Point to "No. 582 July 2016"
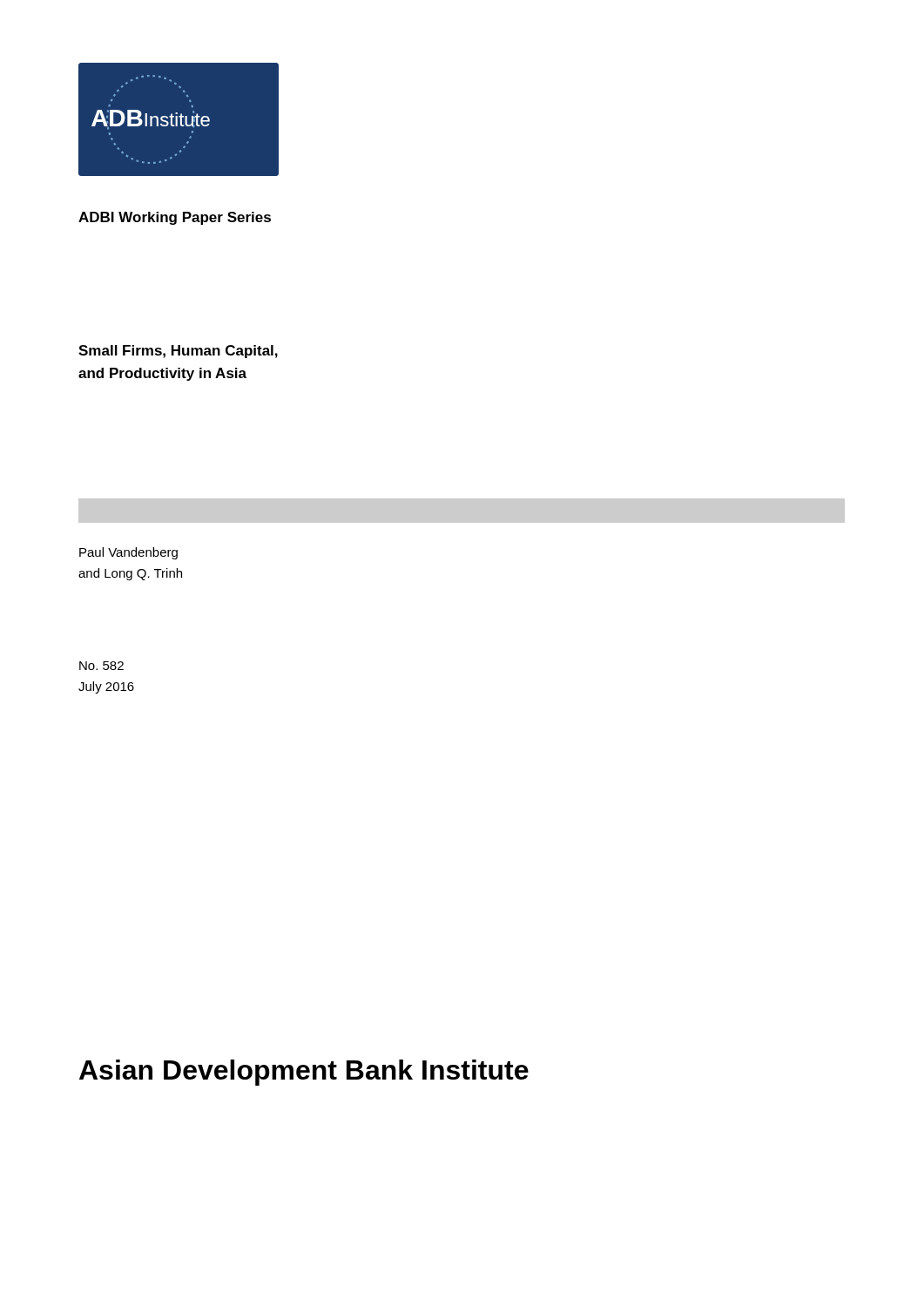The width and height of the screenshot is (924, 1307). pos(106,676)
